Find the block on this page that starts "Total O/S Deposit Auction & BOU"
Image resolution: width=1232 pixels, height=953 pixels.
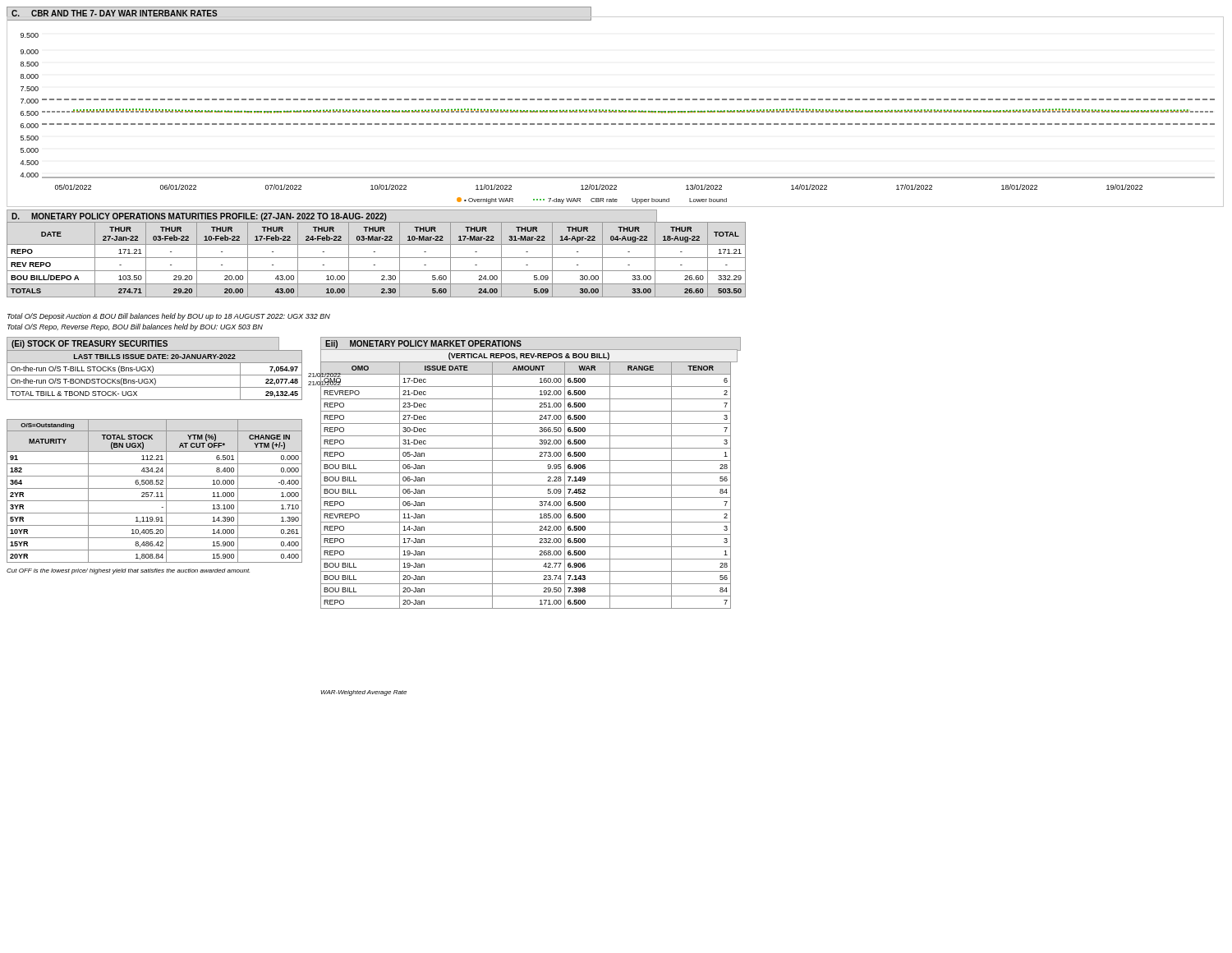point(168,316)
